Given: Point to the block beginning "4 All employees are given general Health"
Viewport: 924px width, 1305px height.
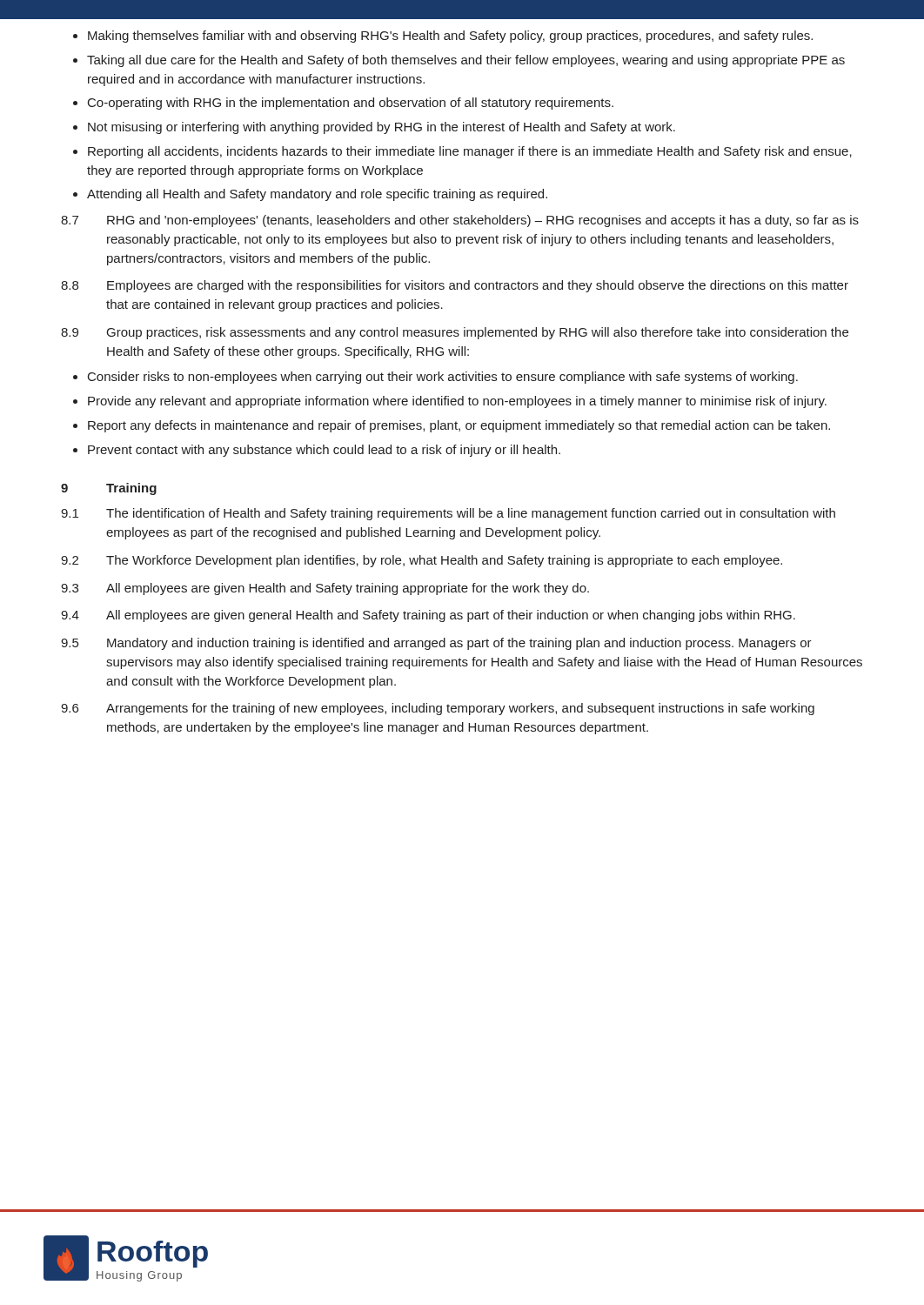Looking at the screenshot, I should [466, 615].
